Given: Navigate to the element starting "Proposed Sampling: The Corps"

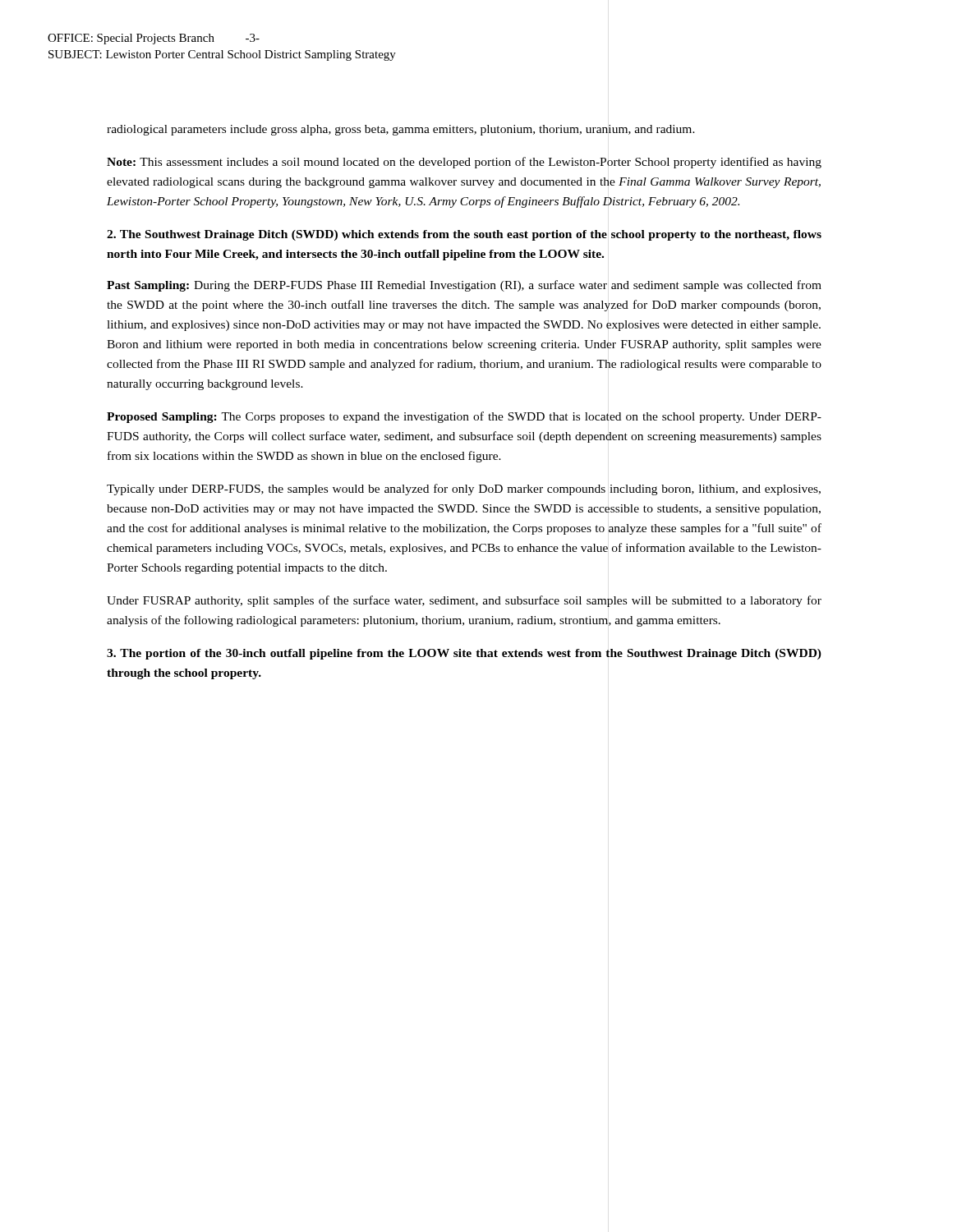Looking at the screenshot, I should (464, 436).
